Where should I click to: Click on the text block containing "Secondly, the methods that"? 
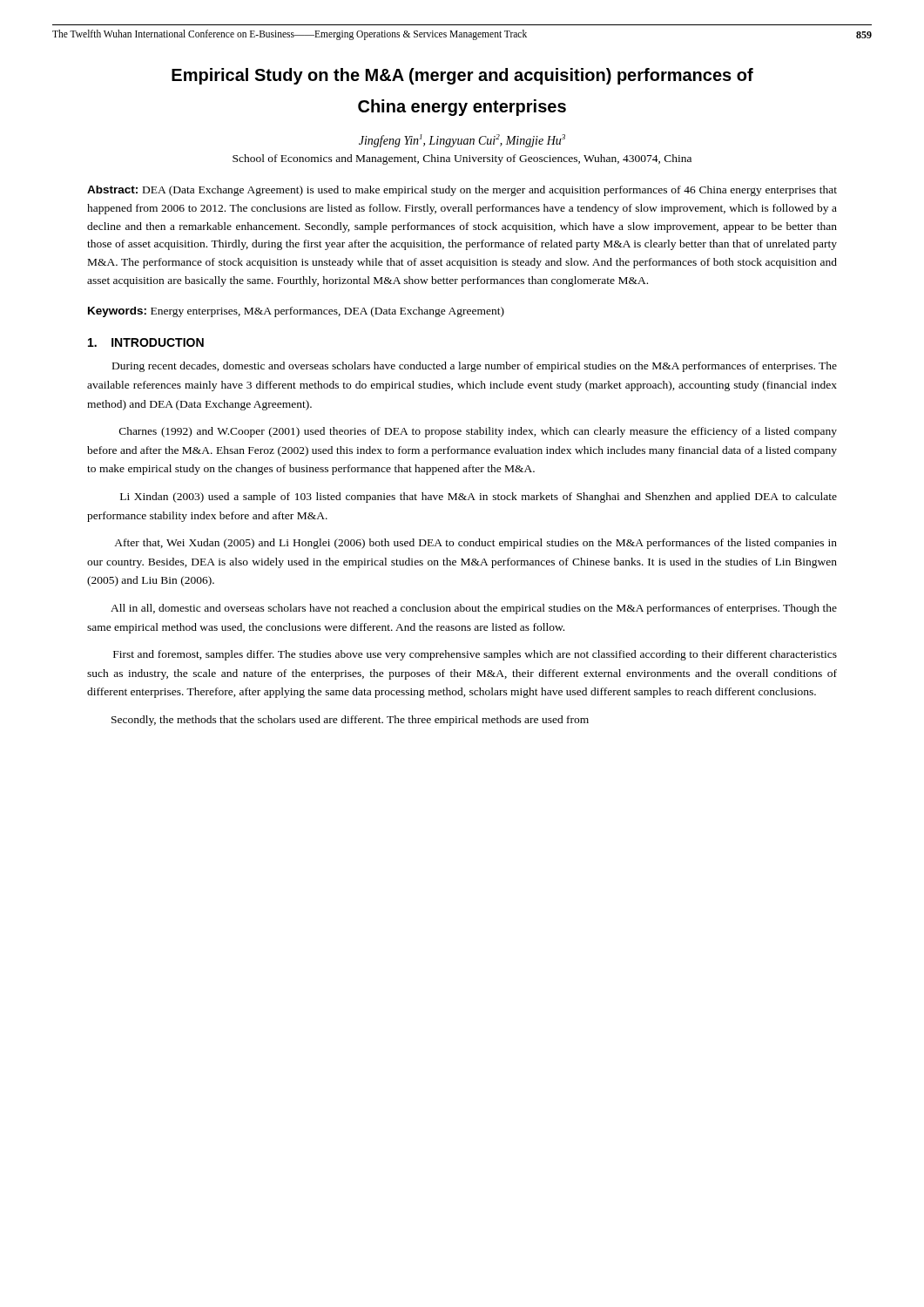[x=338, y=719]
